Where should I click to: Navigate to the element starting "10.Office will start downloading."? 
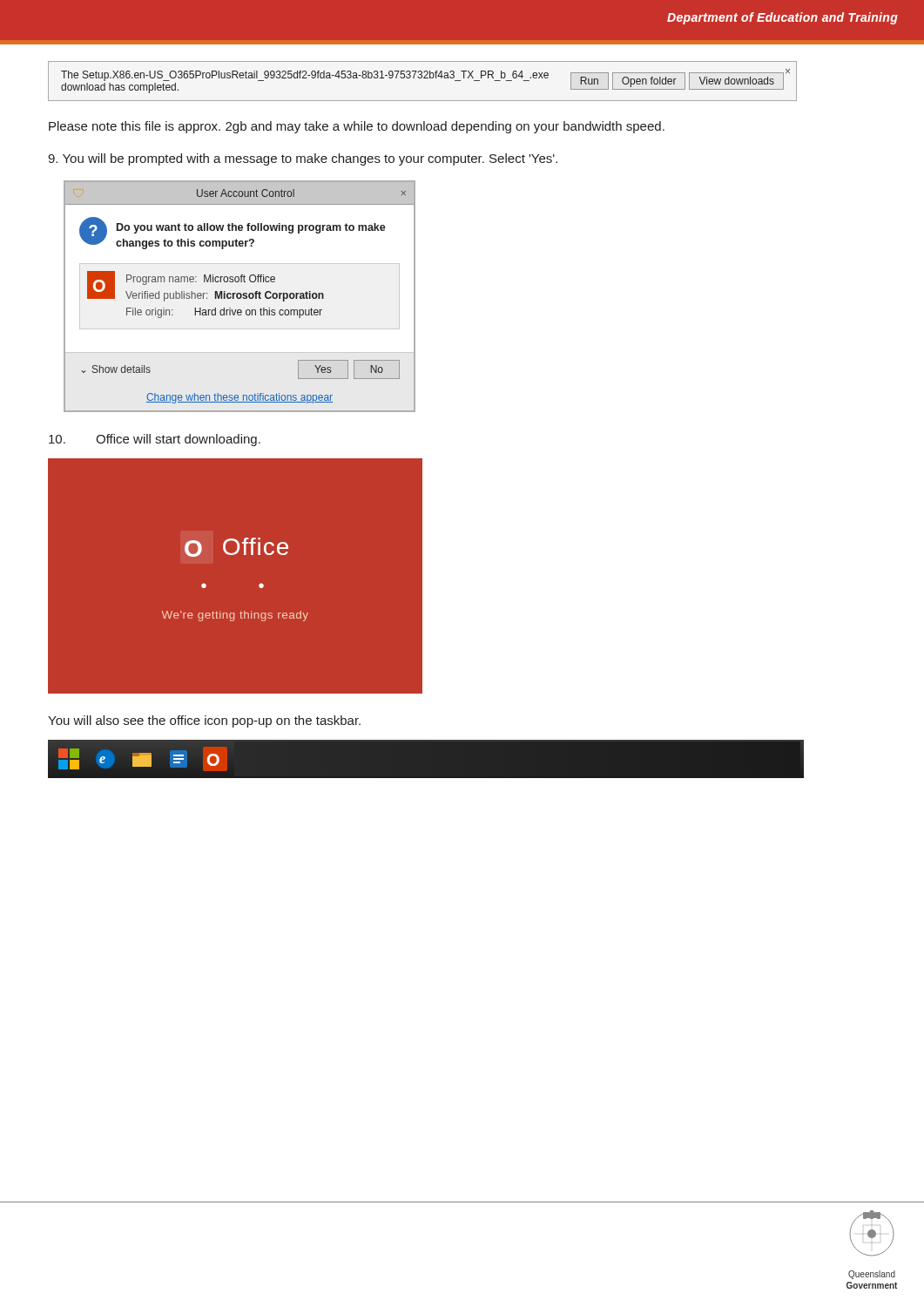coord(154,438)
